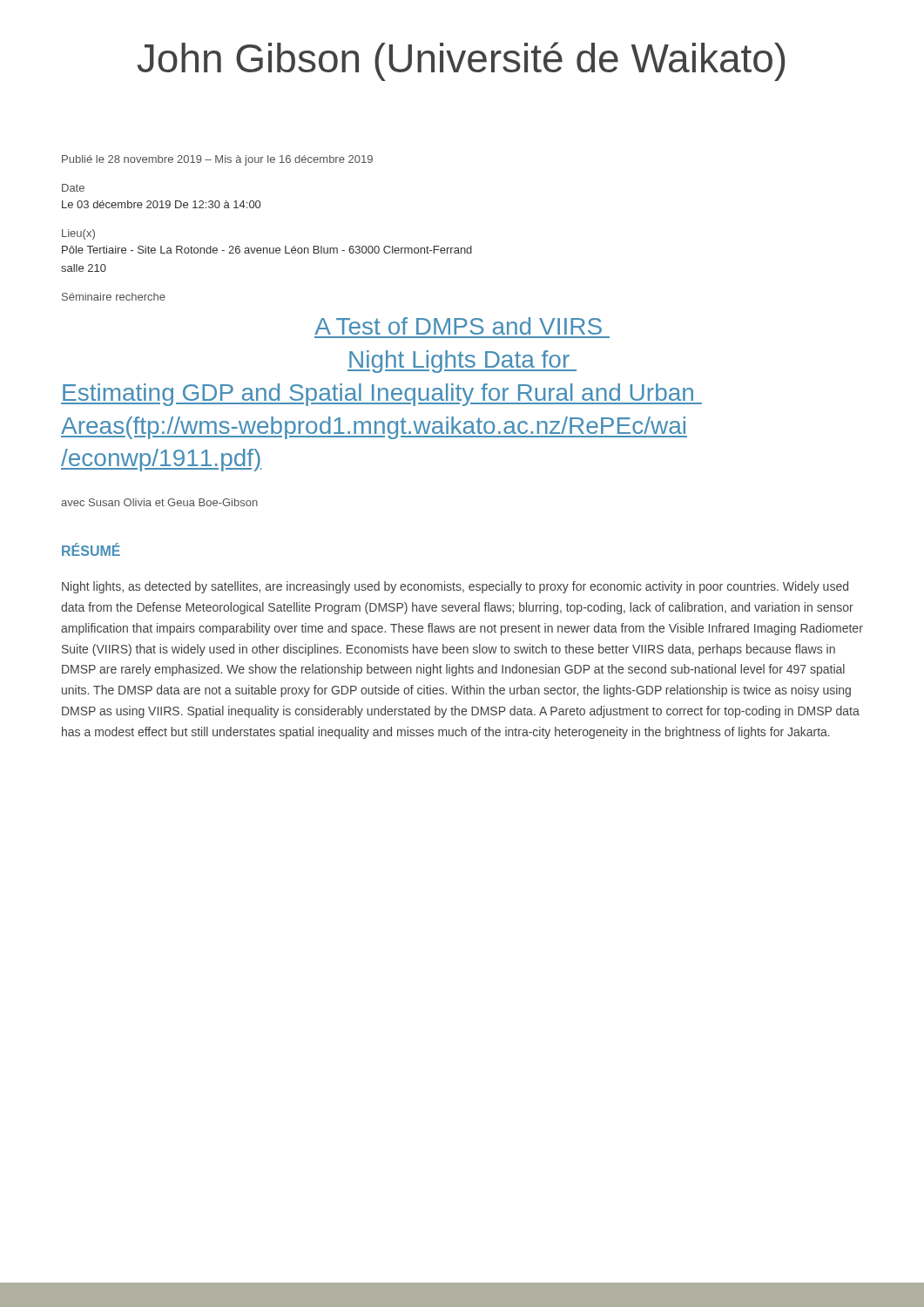The height and width of the screenshot is (1307, 924).
Task: Locate the text block with the text "Publié le 28 novembre 2019 –"
Action: click(x=217, y=159)
